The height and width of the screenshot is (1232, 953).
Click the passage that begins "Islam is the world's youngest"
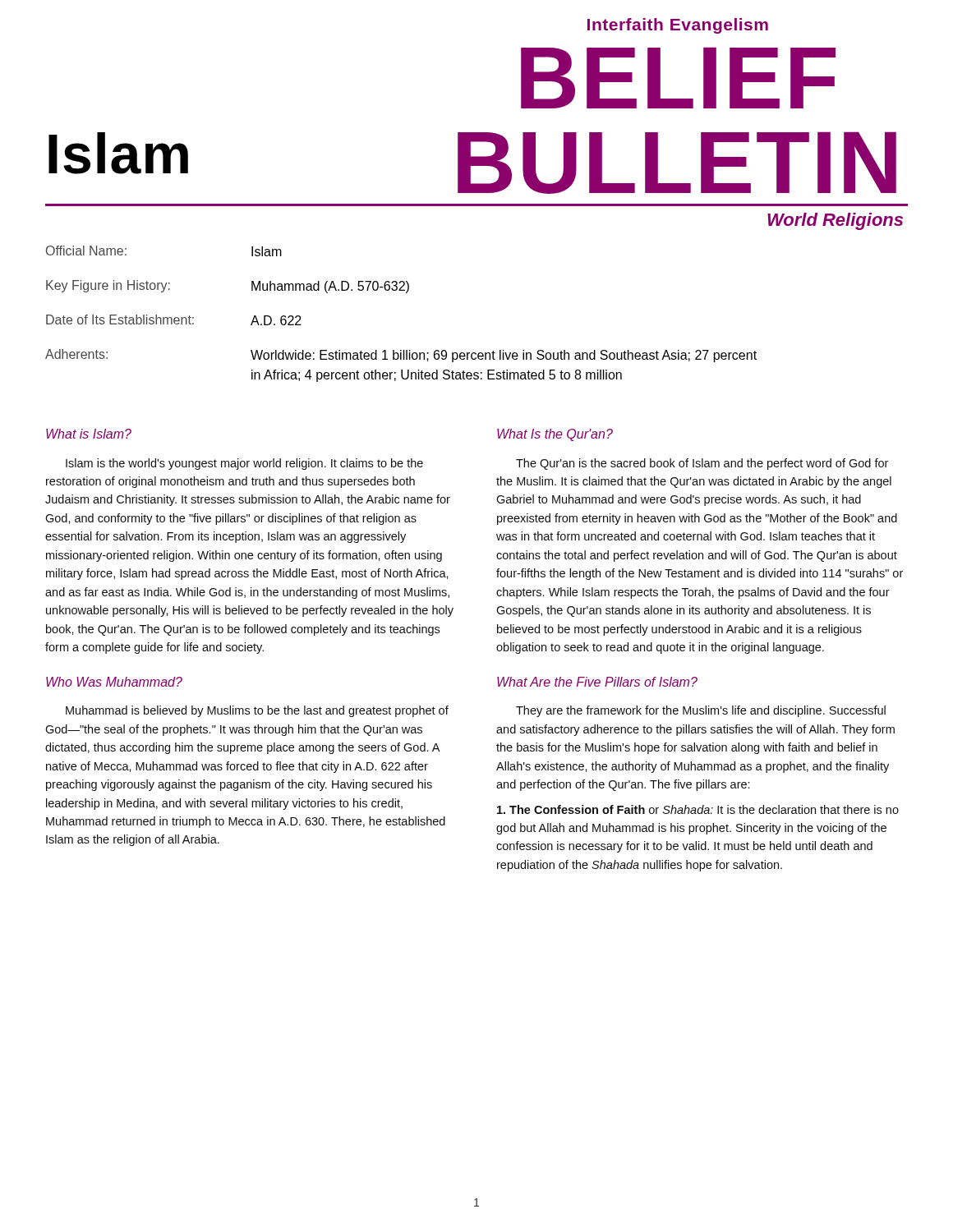[249, 555]
